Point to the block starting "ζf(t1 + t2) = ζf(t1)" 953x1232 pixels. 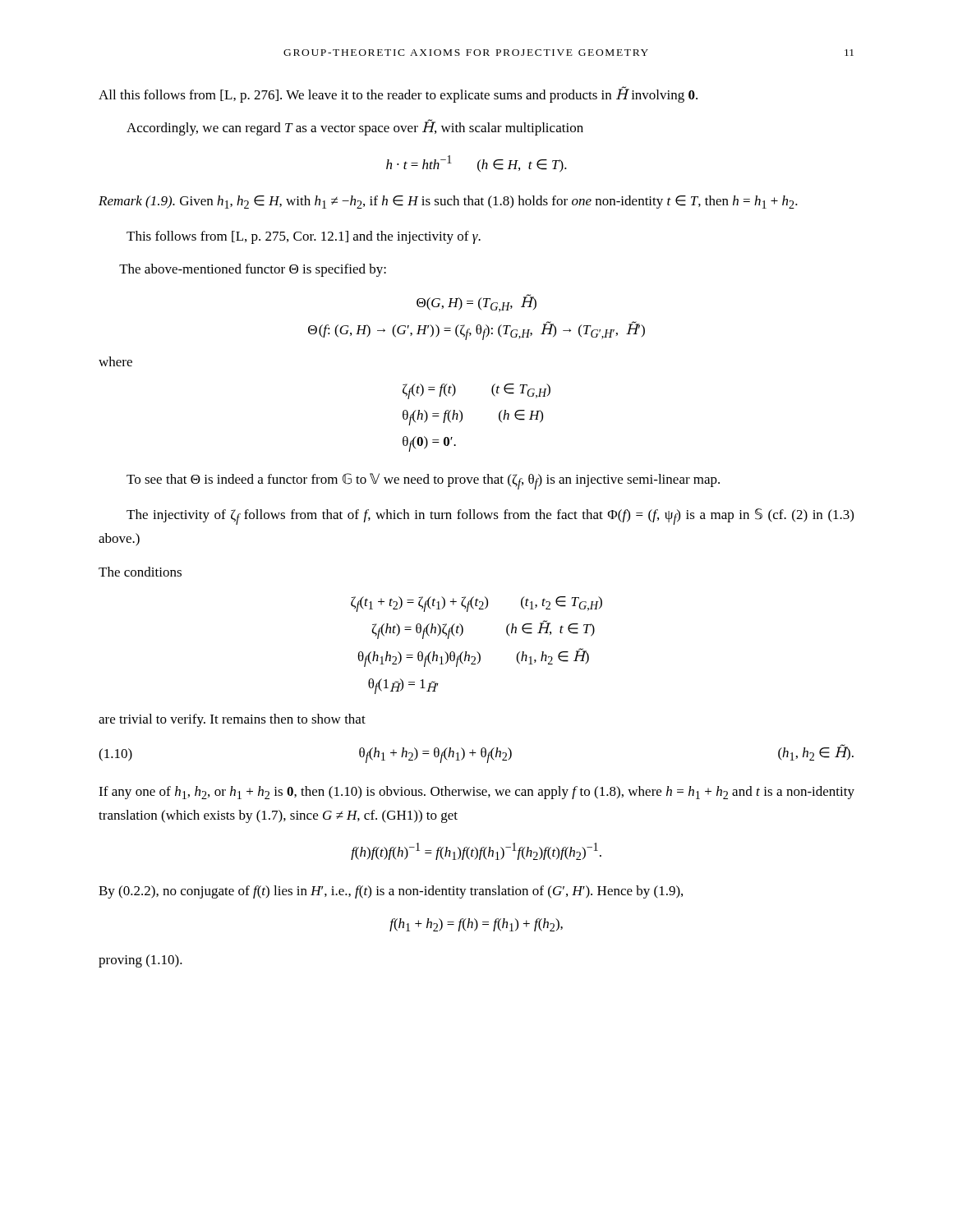pyautogui.click(x=476, y=645)
